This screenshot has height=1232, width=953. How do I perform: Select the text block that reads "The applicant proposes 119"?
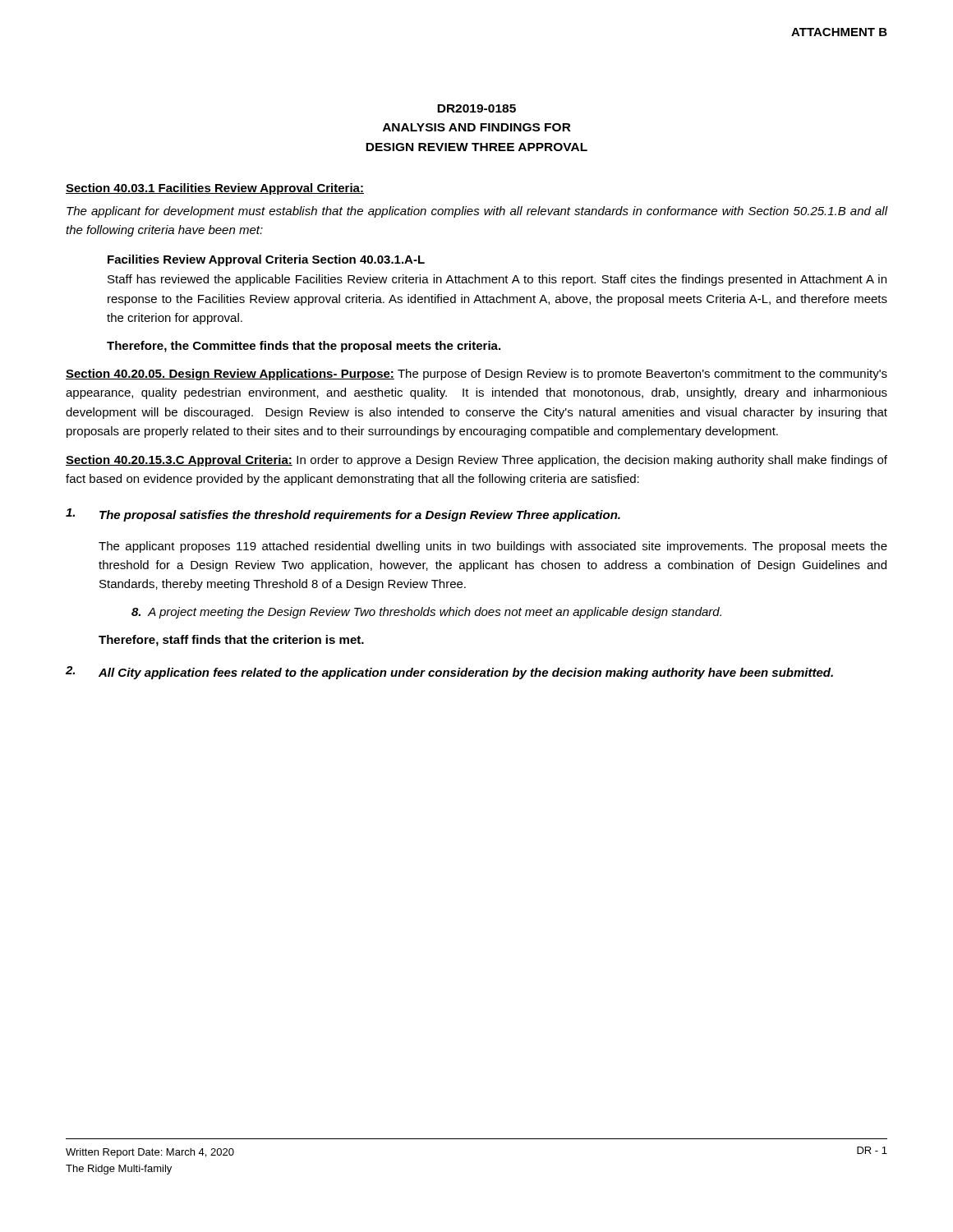pyautogui.click(x=493, y=565)
